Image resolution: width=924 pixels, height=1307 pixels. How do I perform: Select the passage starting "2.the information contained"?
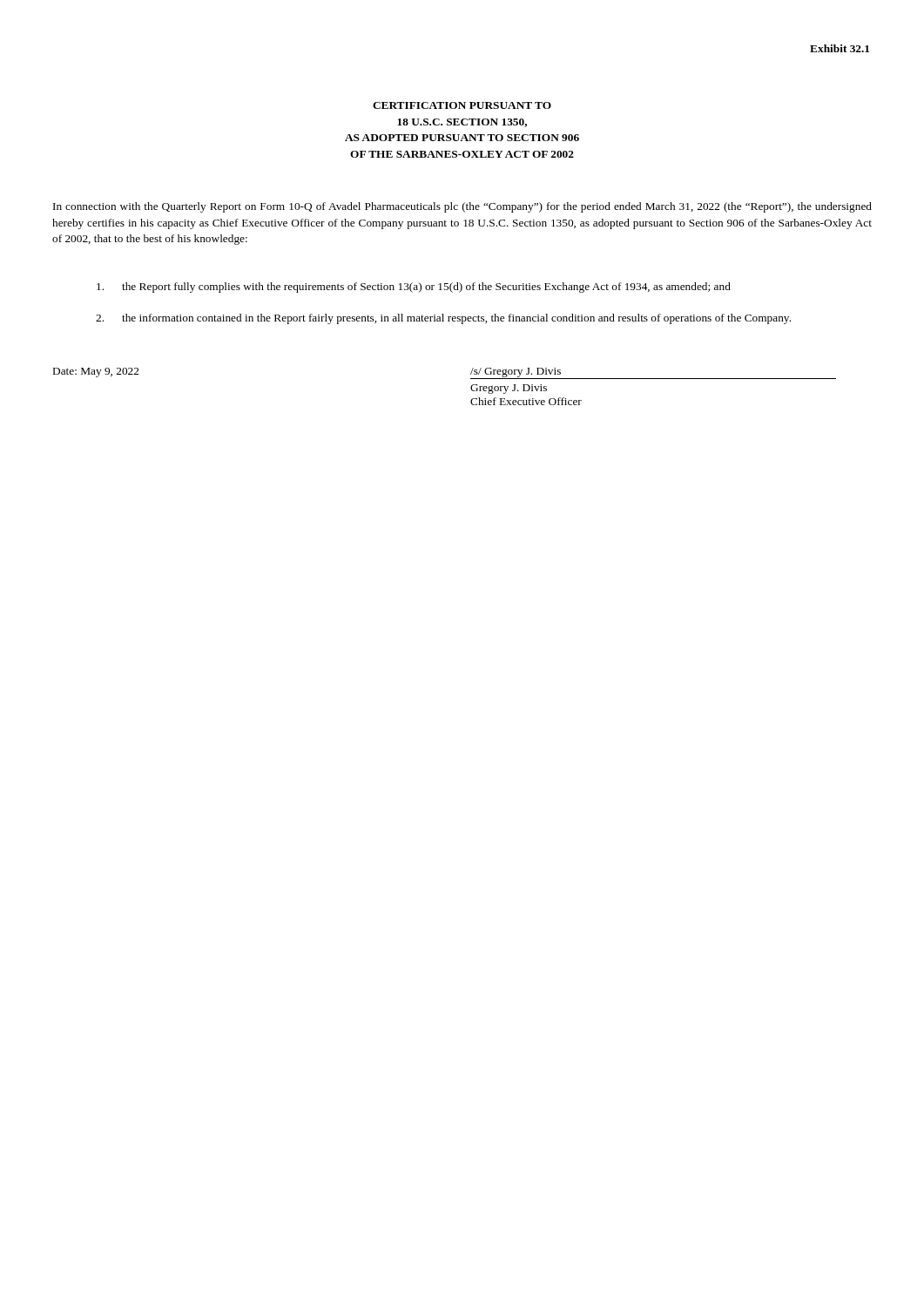[x=462, y=318]
